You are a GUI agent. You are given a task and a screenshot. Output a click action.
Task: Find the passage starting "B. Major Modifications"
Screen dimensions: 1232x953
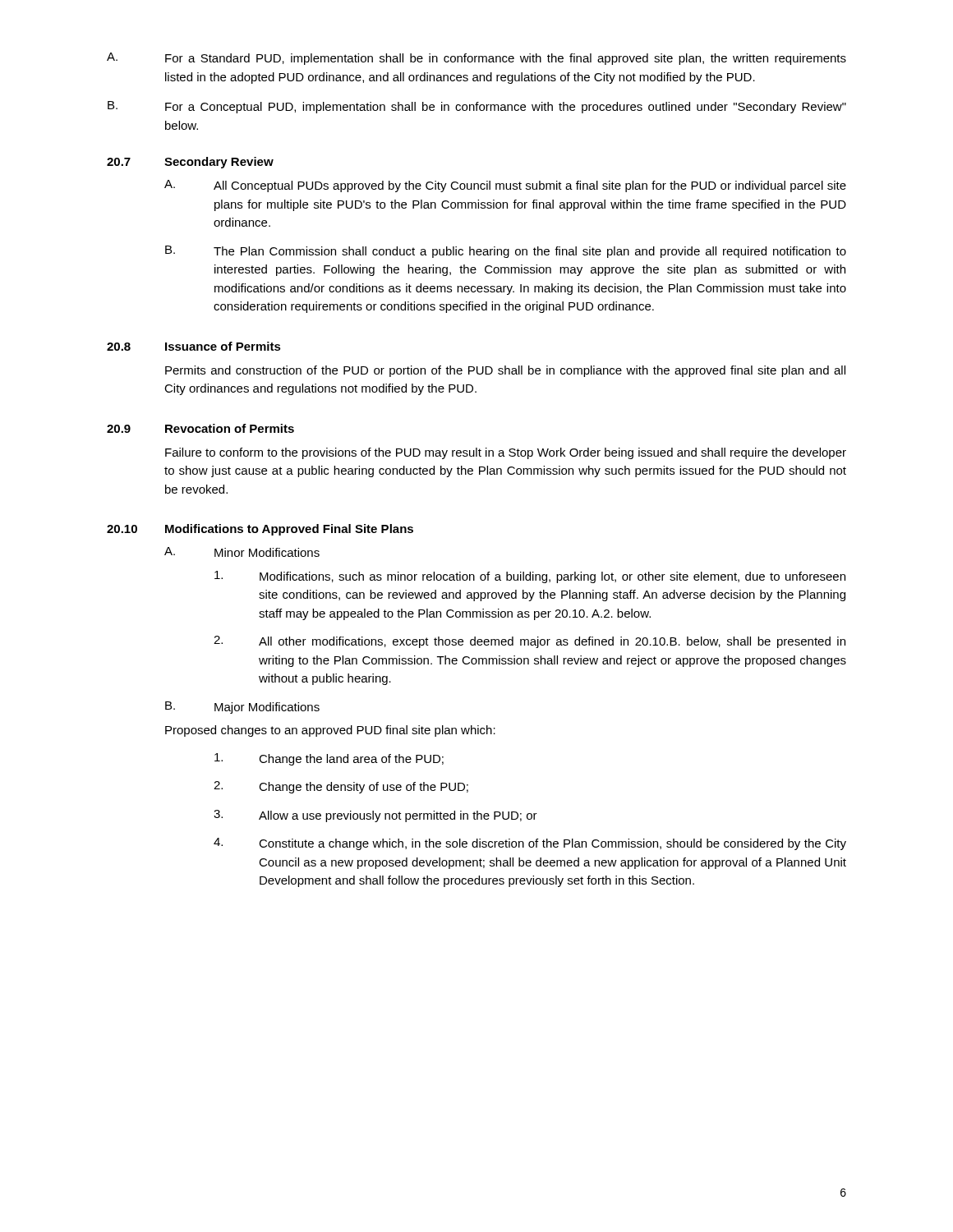tap(242, 708)
